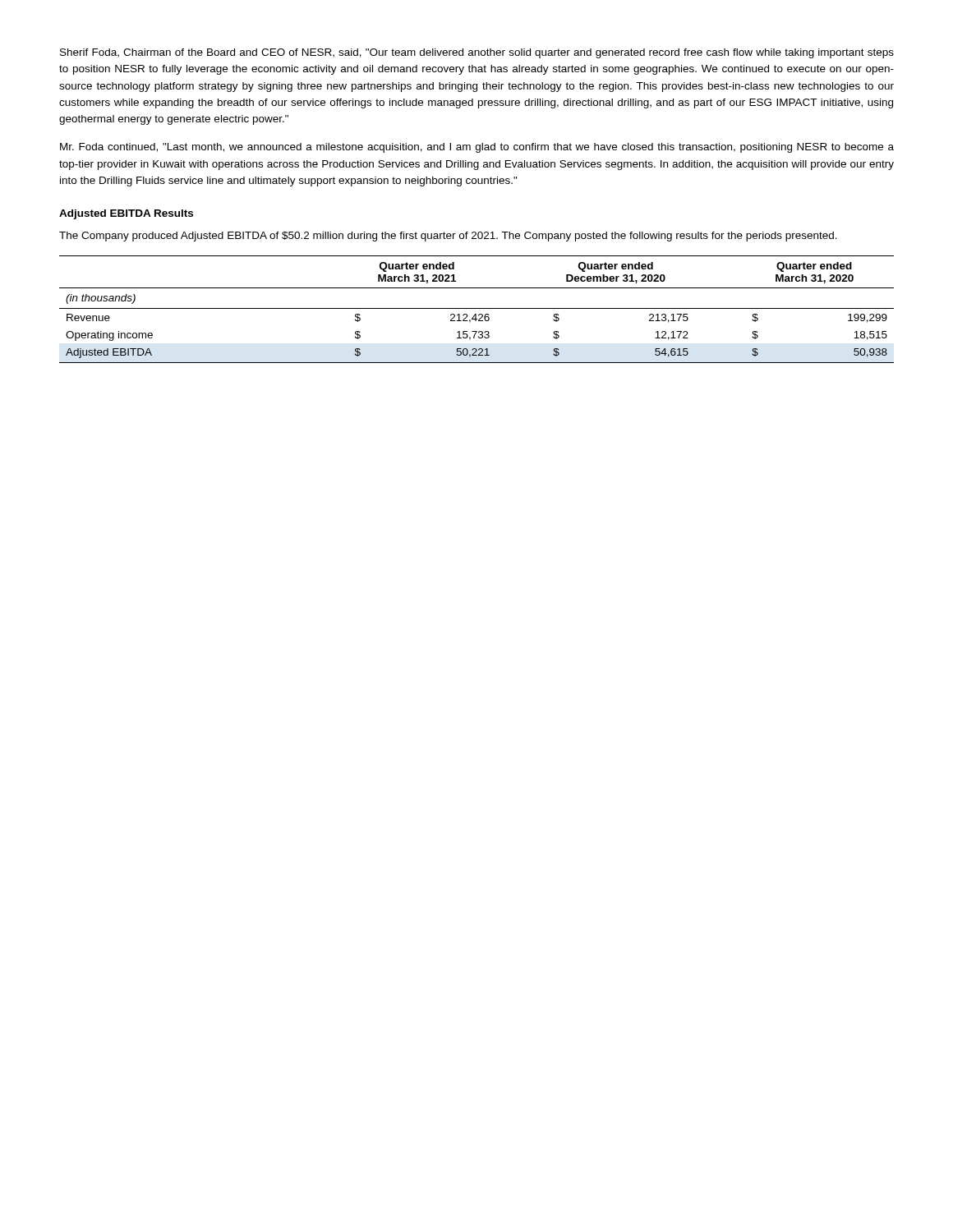Where does it say "Adjusted EBITDA Results"?
Viewport: 953px width, 1232px height.
[x=126, y=213]
